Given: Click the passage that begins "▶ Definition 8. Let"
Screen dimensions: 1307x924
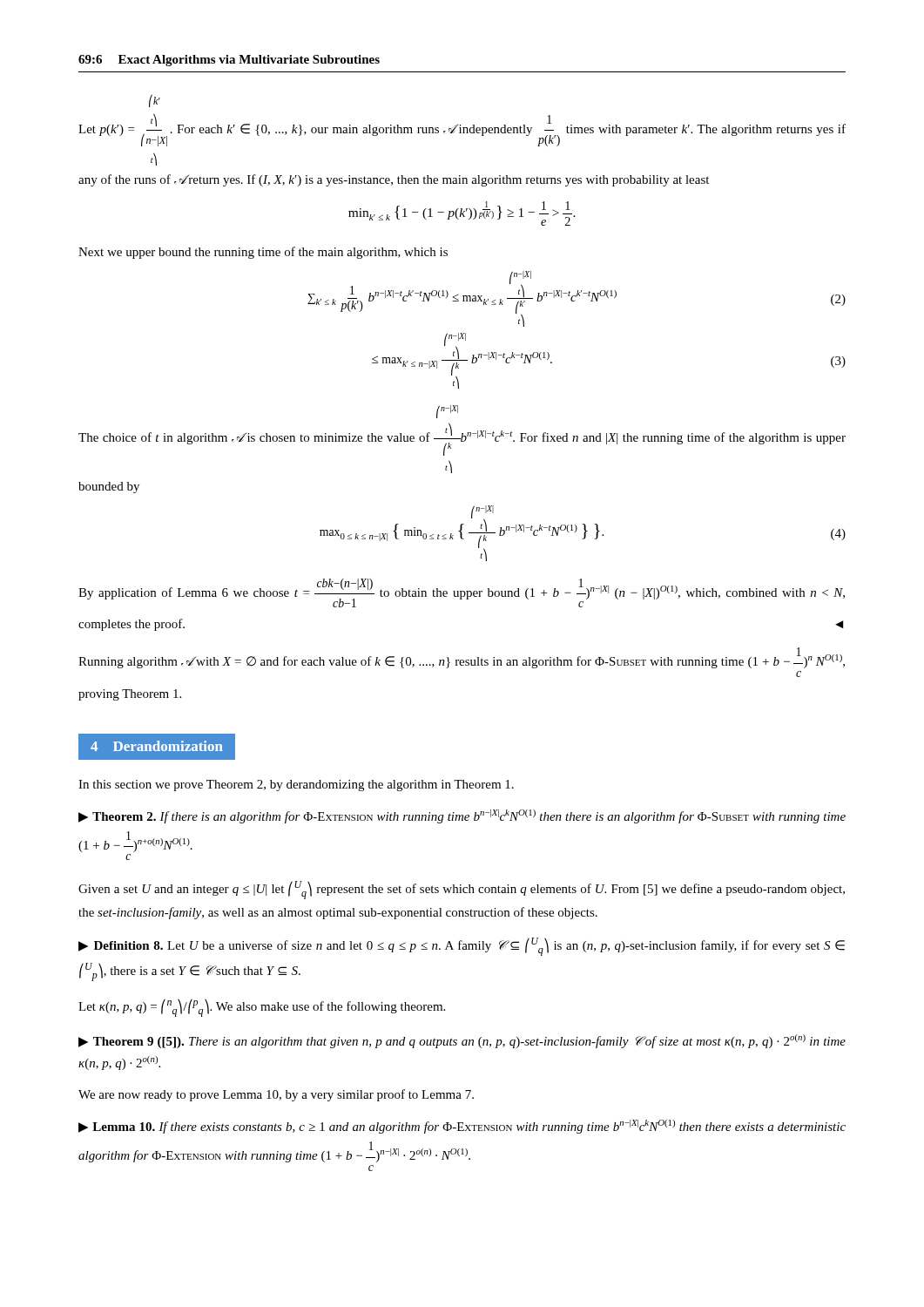Looking at the screenshot, I should [462, 958].
